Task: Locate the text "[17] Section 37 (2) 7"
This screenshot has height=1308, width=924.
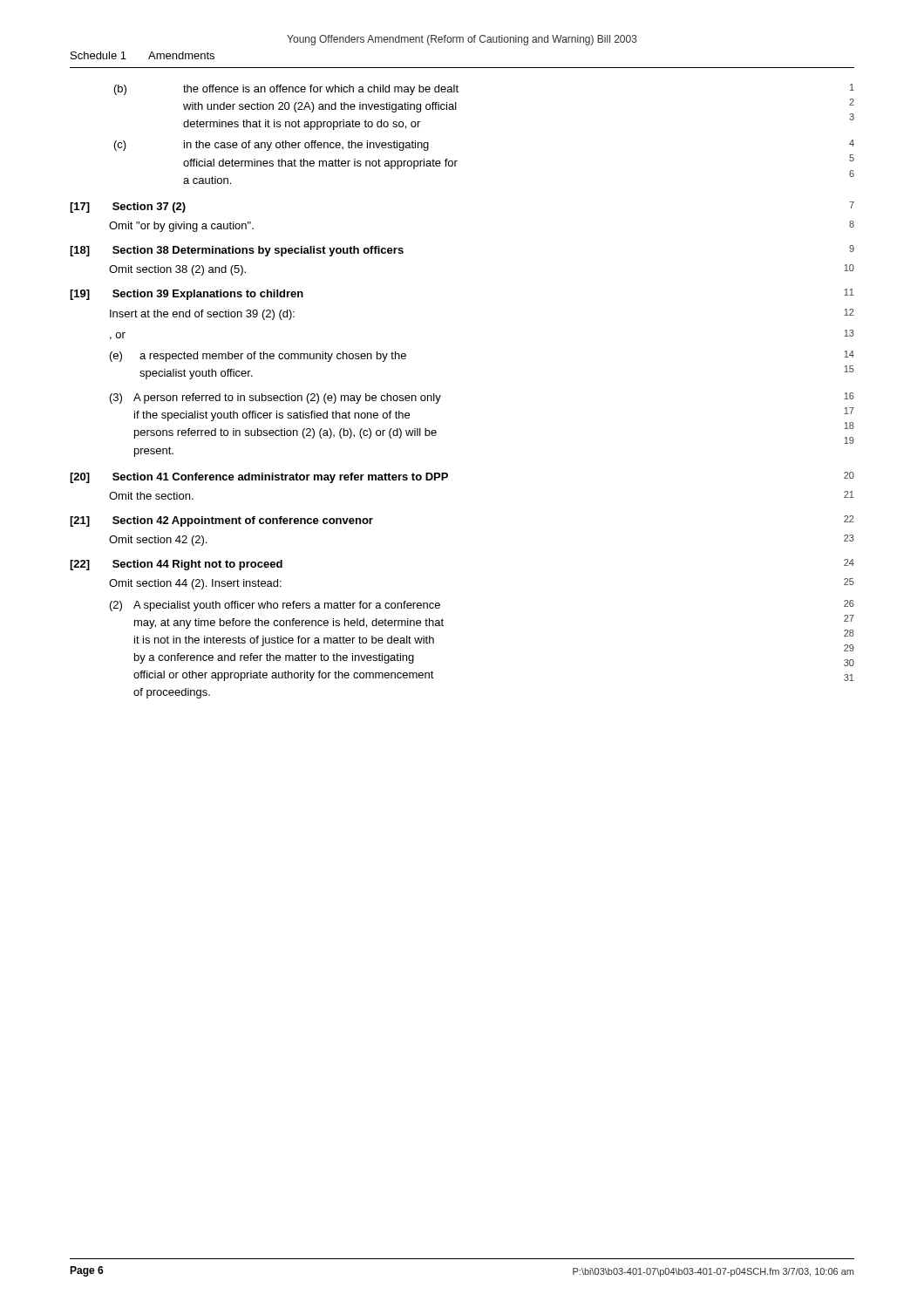Action: (149, 207)
